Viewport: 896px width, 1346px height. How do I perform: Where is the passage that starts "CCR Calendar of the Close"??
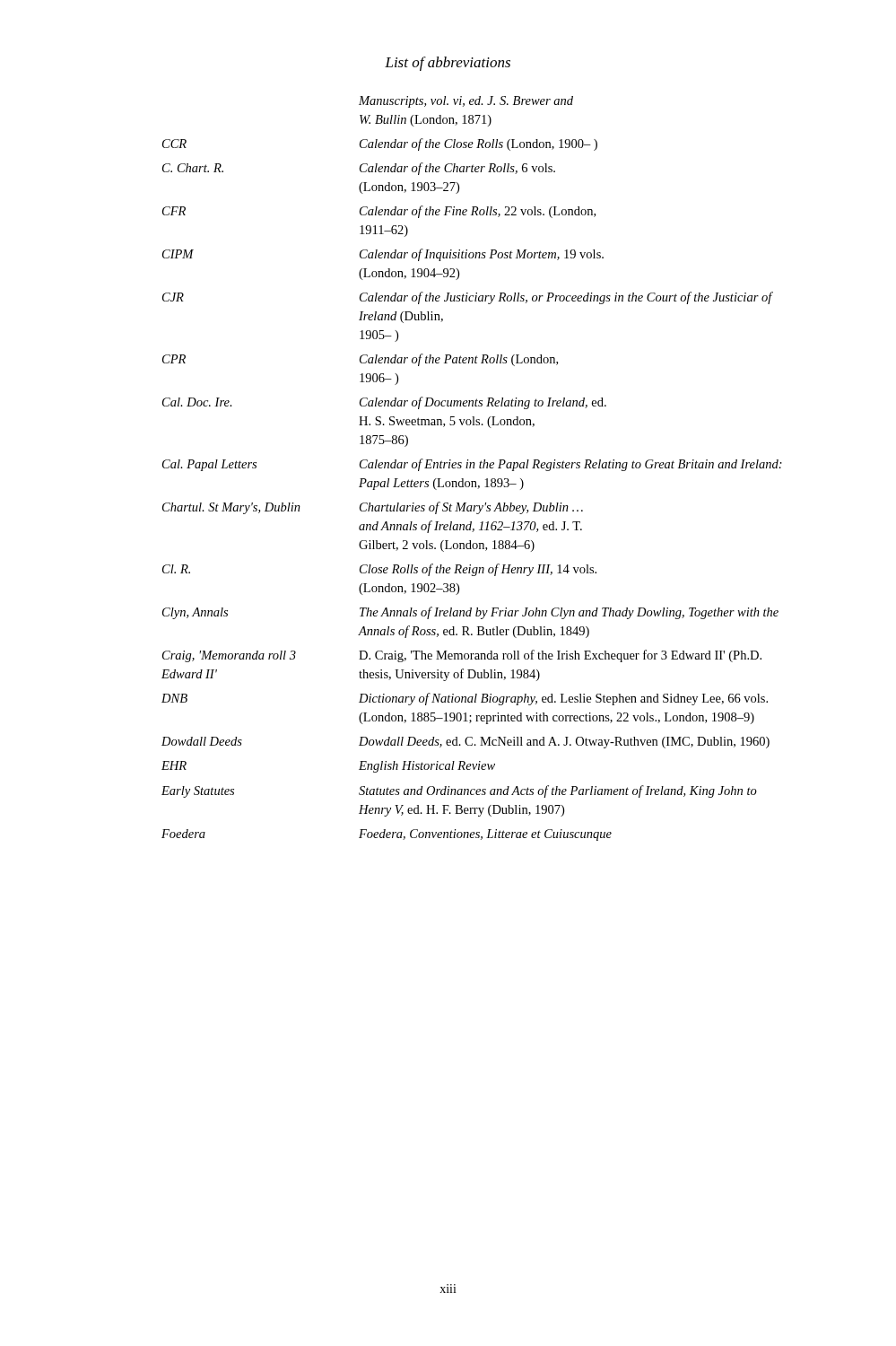point(475,144)
